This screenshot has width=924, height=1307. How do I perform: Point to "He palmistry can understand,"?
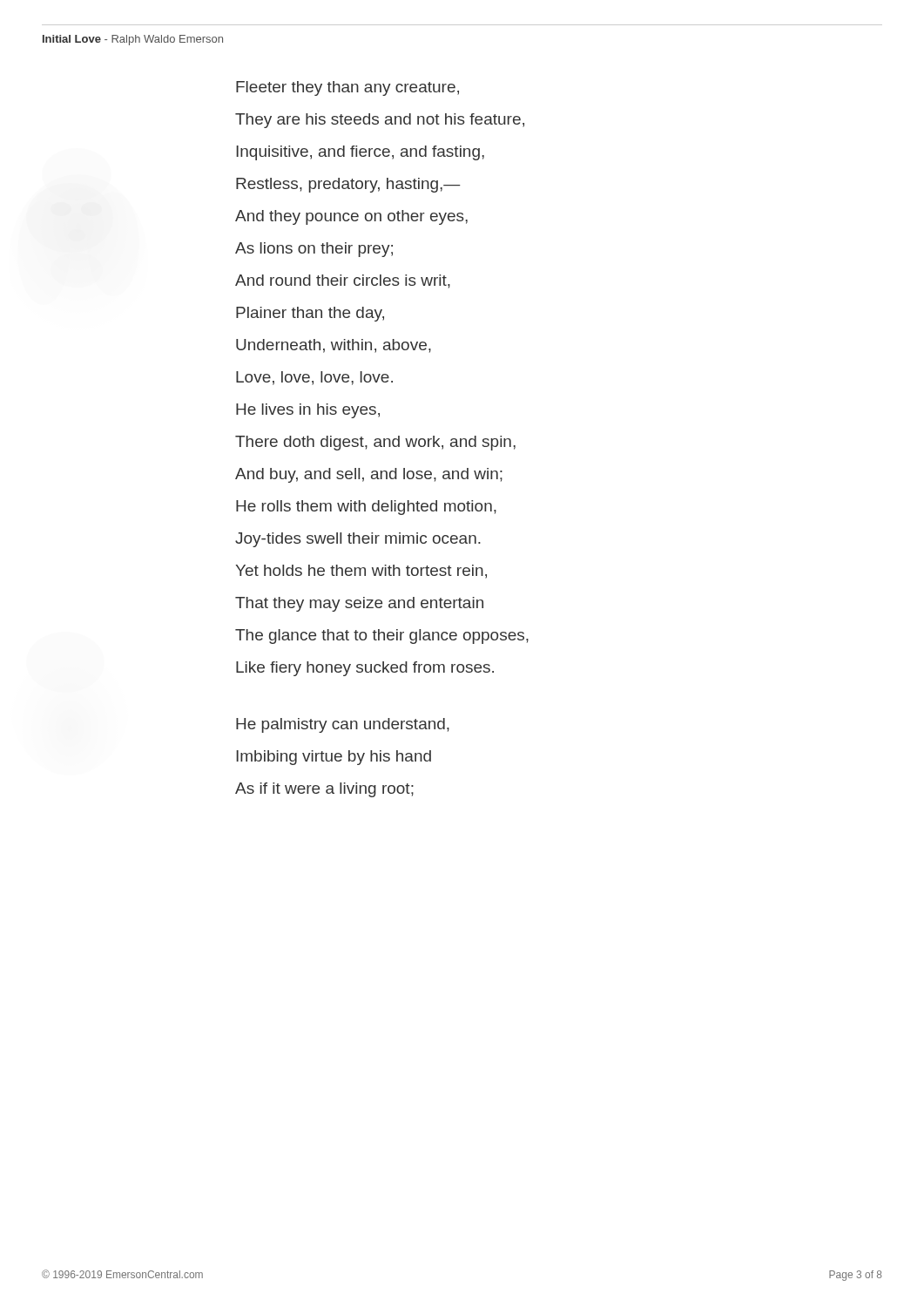click(x=343, y=724)
